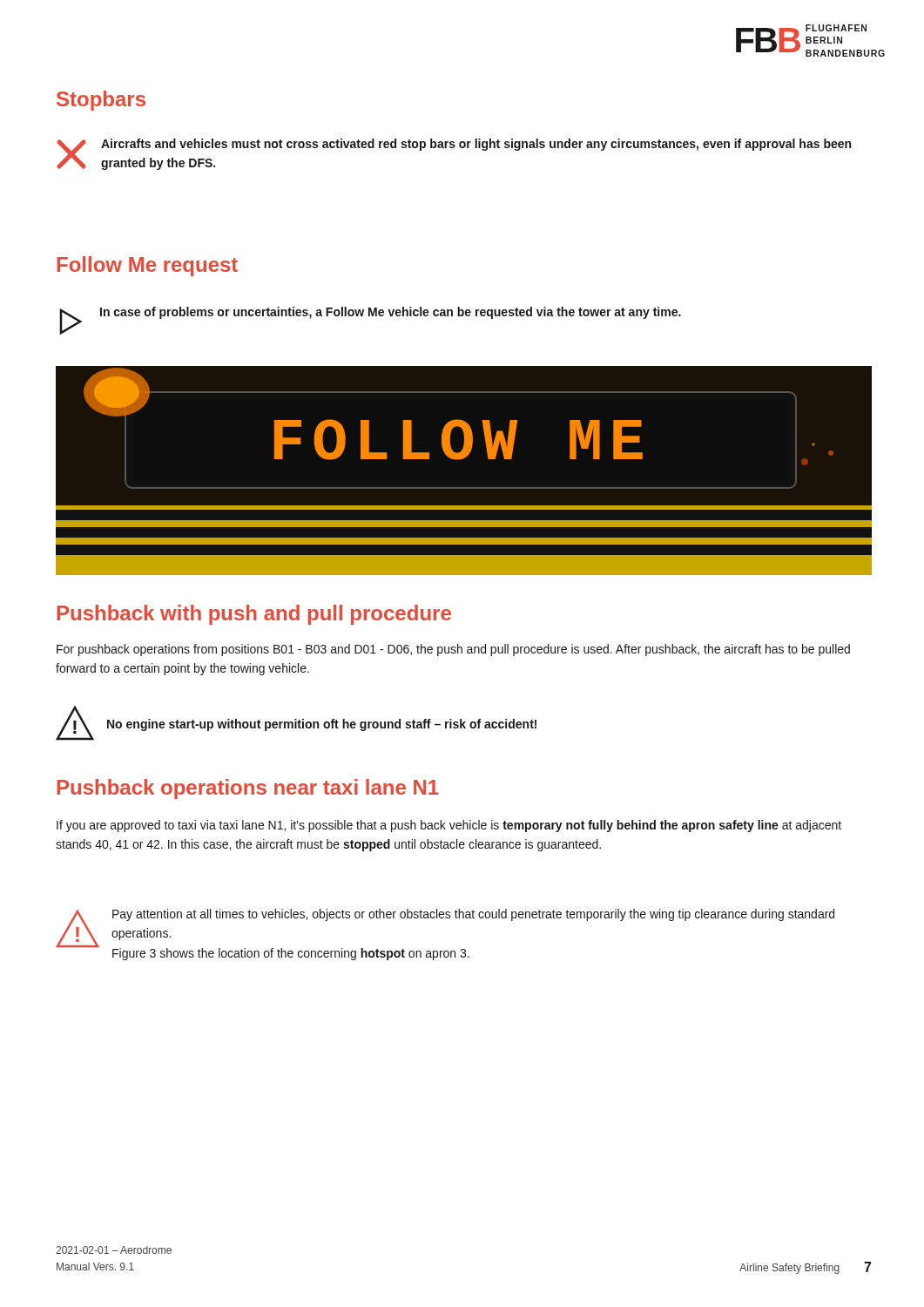Click on the text starting "! Pay attention at all times"

coord(464,934)
